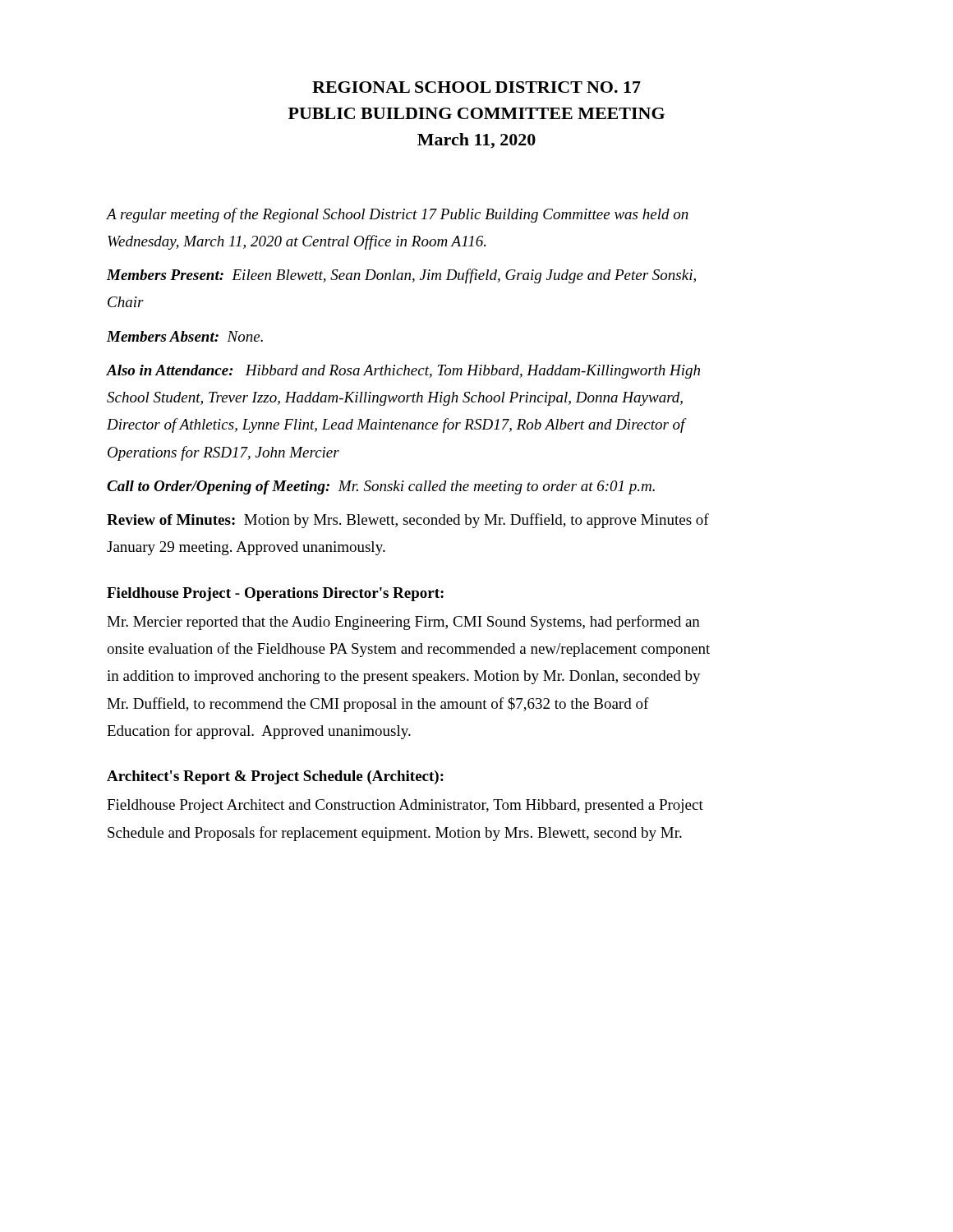Find the text block with the text "in addition to improved anchoring to the present"
This screenshot has width=953, height=1232.
pyautogui.click(x=404, y=676)
